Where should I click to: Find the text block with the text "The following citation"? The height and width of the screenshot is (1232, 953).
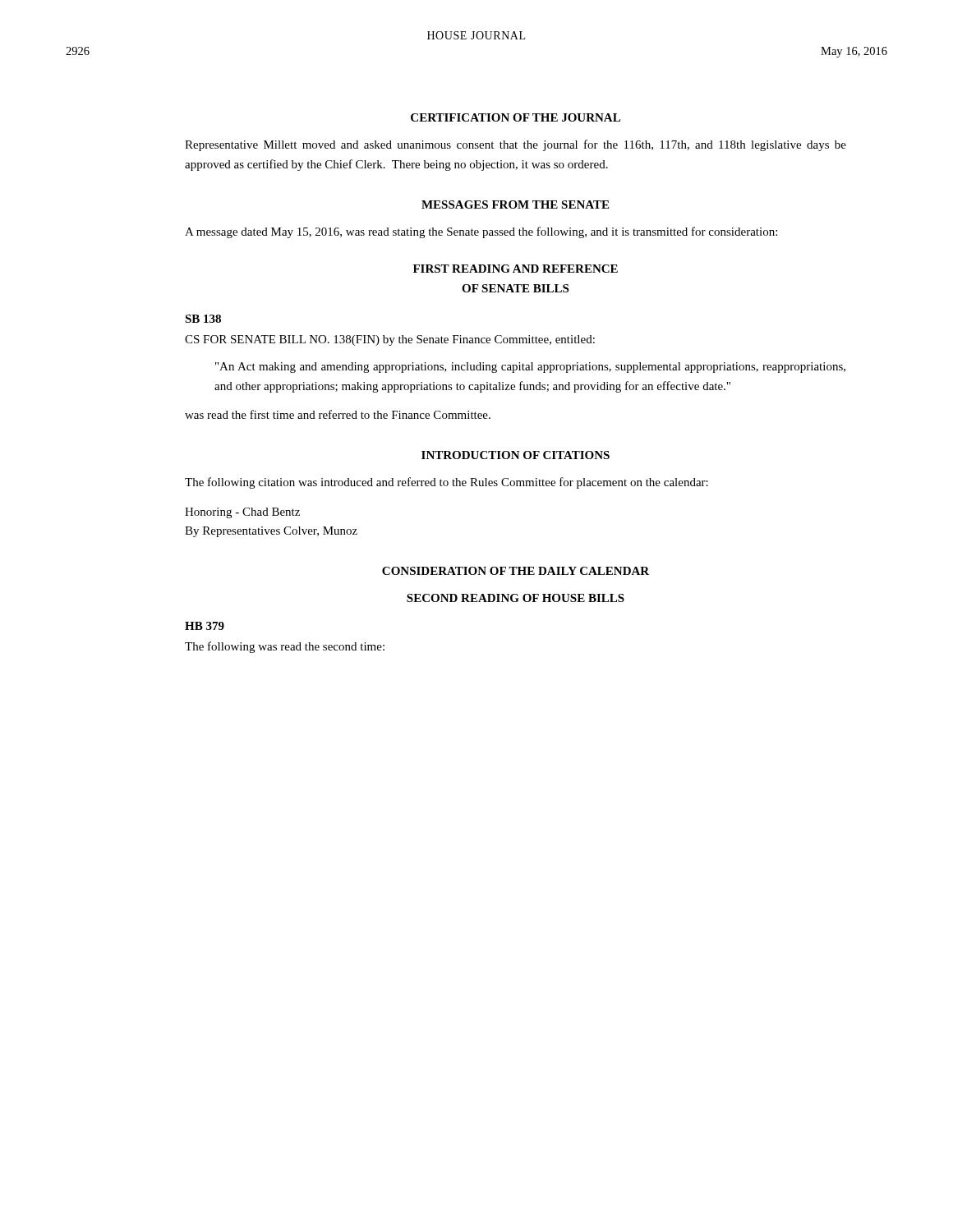447,482
